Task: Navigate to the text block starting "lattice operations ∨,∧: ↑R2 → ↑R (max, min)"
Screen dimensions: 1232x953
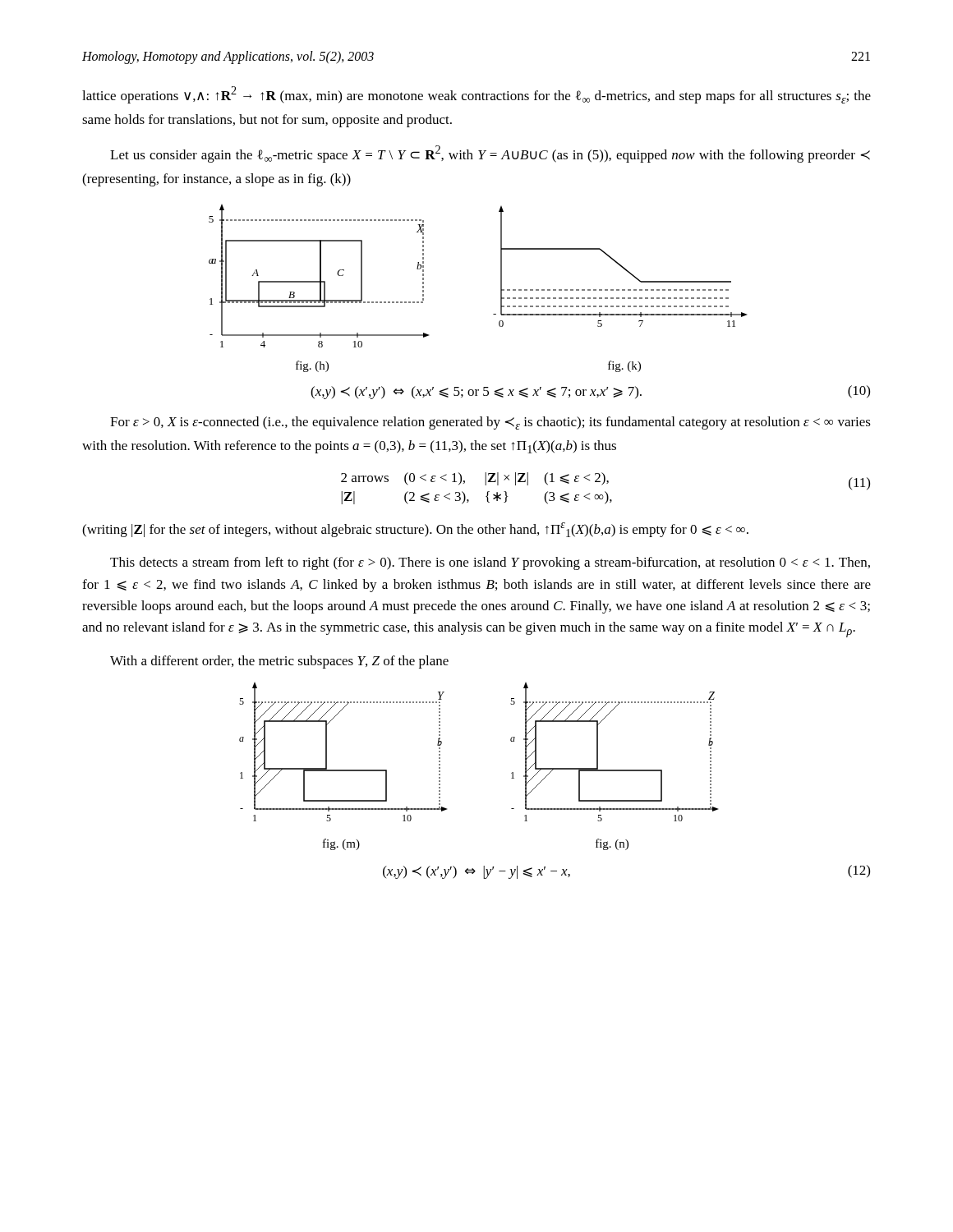Action: tap(476, 107)
